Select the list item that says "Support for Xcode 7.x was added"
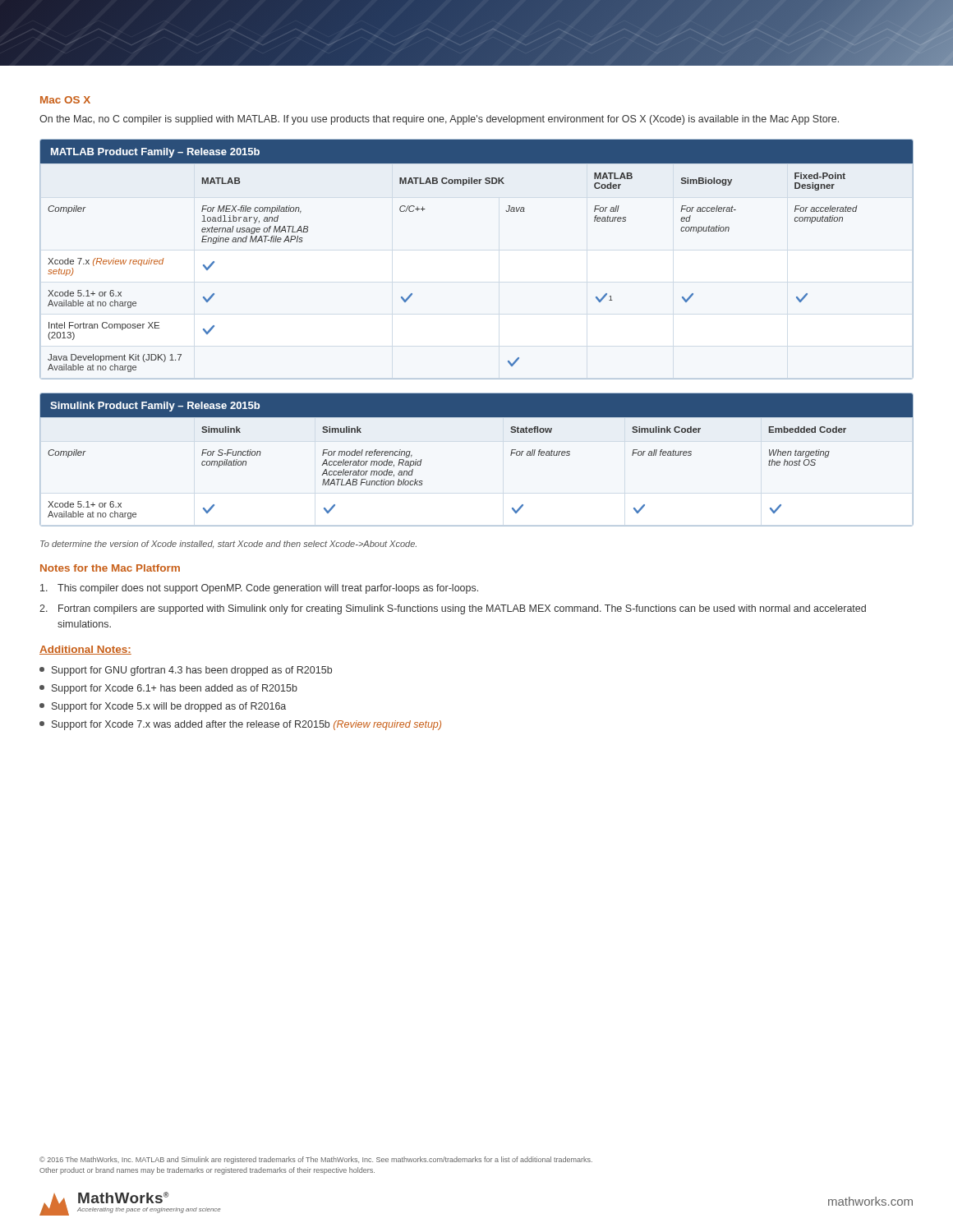This screenshot has width=953, height=1232. (x=241, y=725)
